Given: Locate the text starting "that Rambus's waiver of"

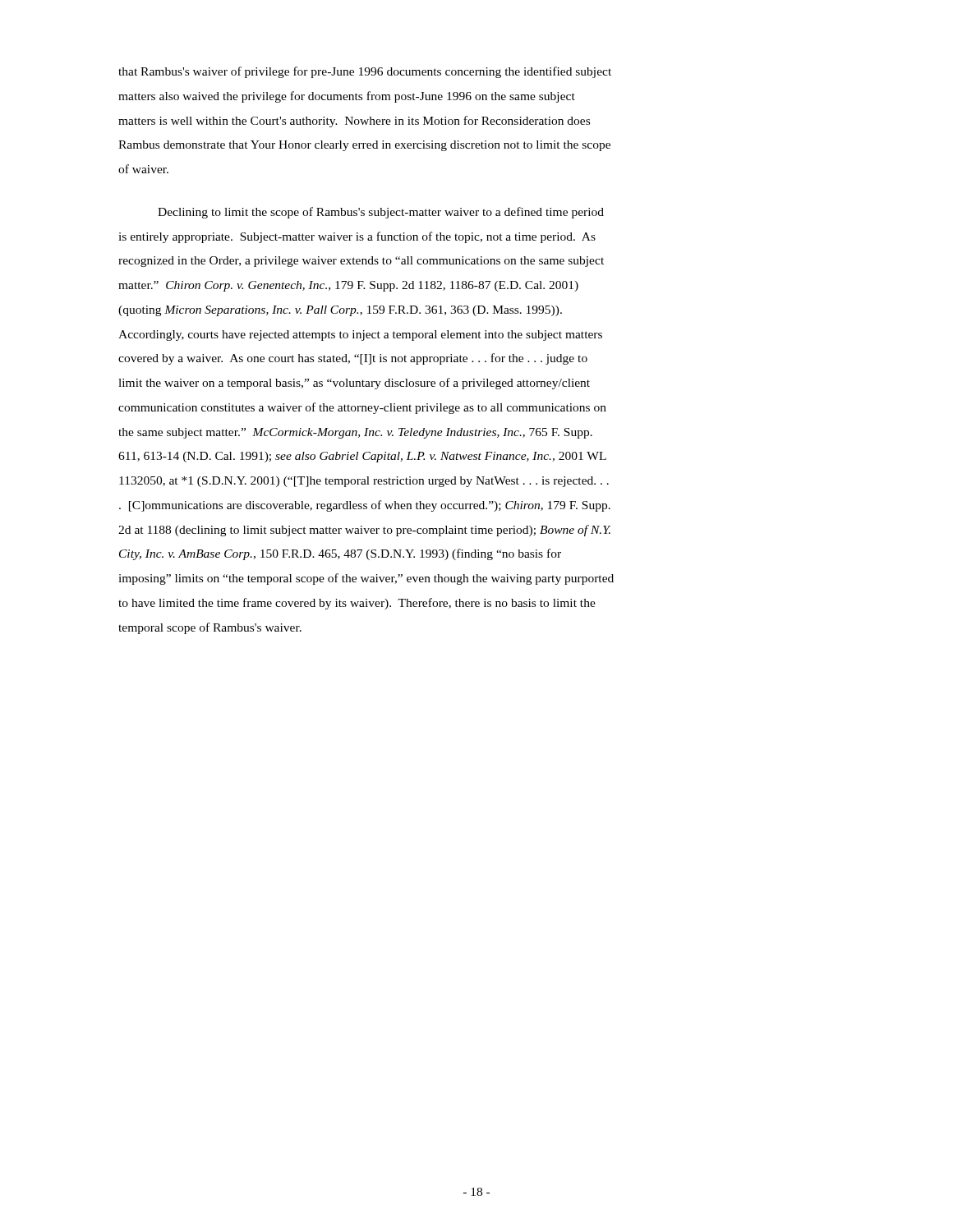Looking at the screenshot, I should click(476, 120).
